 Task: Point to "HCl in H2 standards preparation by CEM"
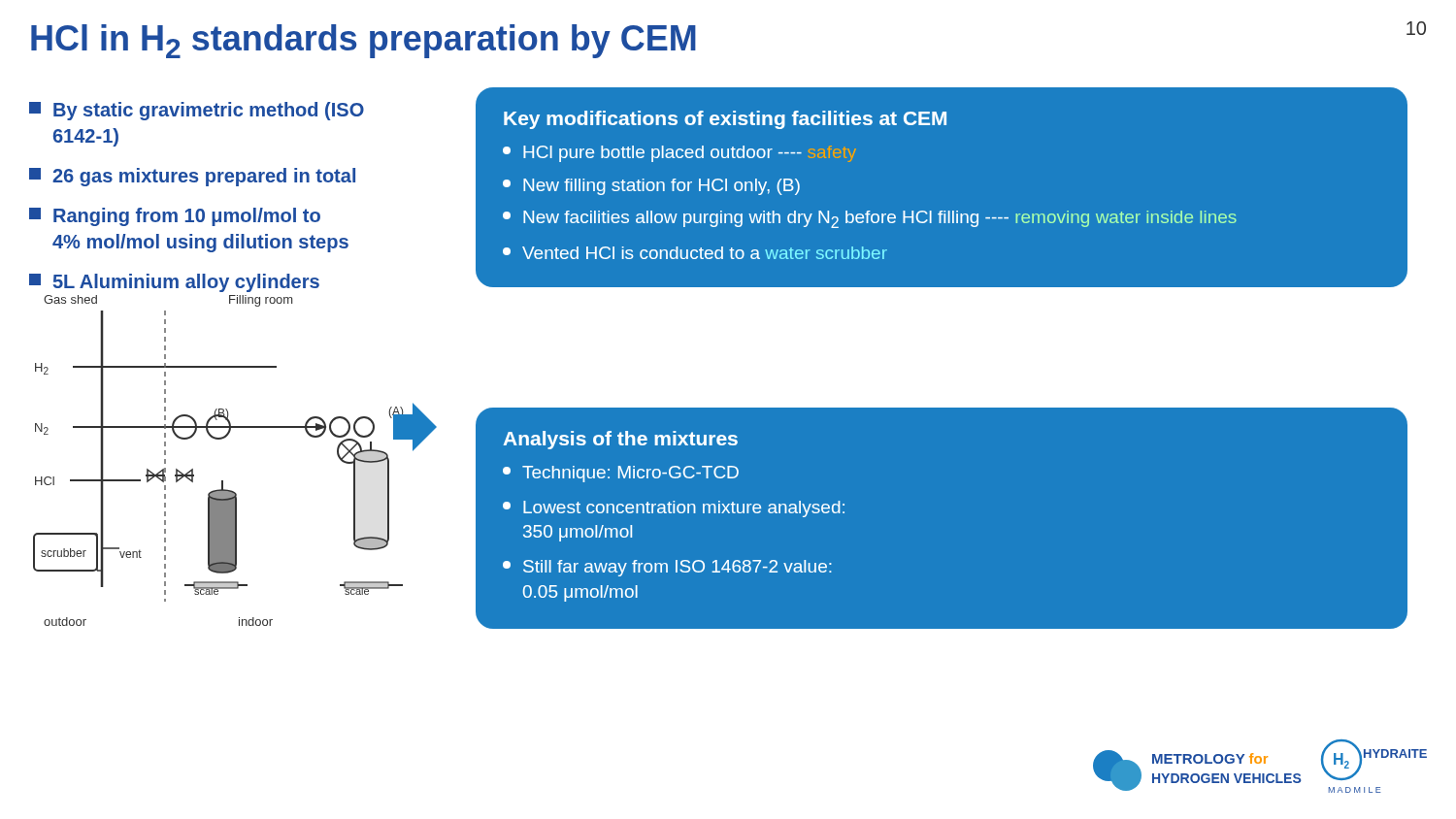[363, 41]
